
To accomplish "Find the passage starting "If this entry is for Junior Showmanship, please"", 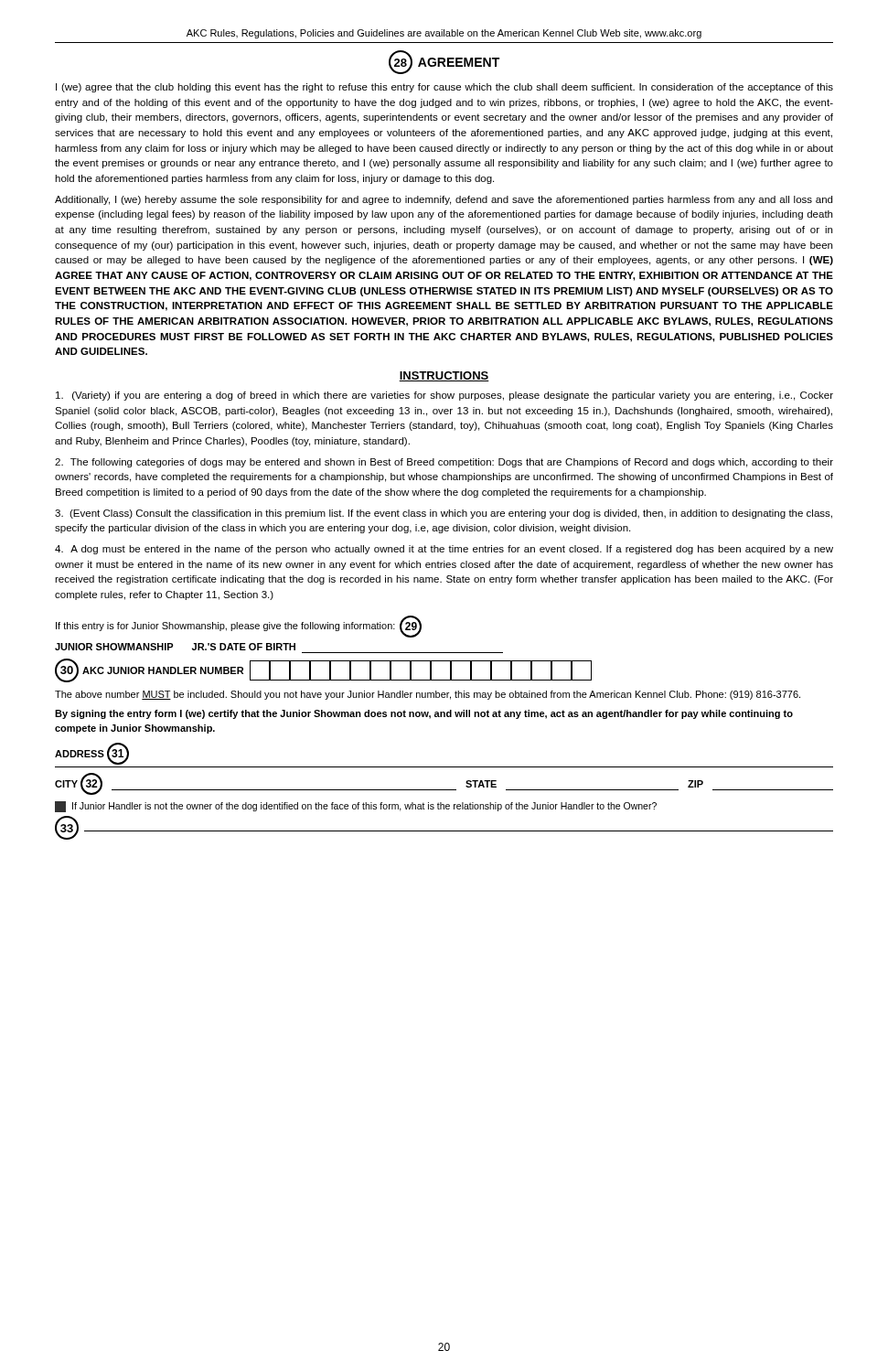I will coord(238,626).
